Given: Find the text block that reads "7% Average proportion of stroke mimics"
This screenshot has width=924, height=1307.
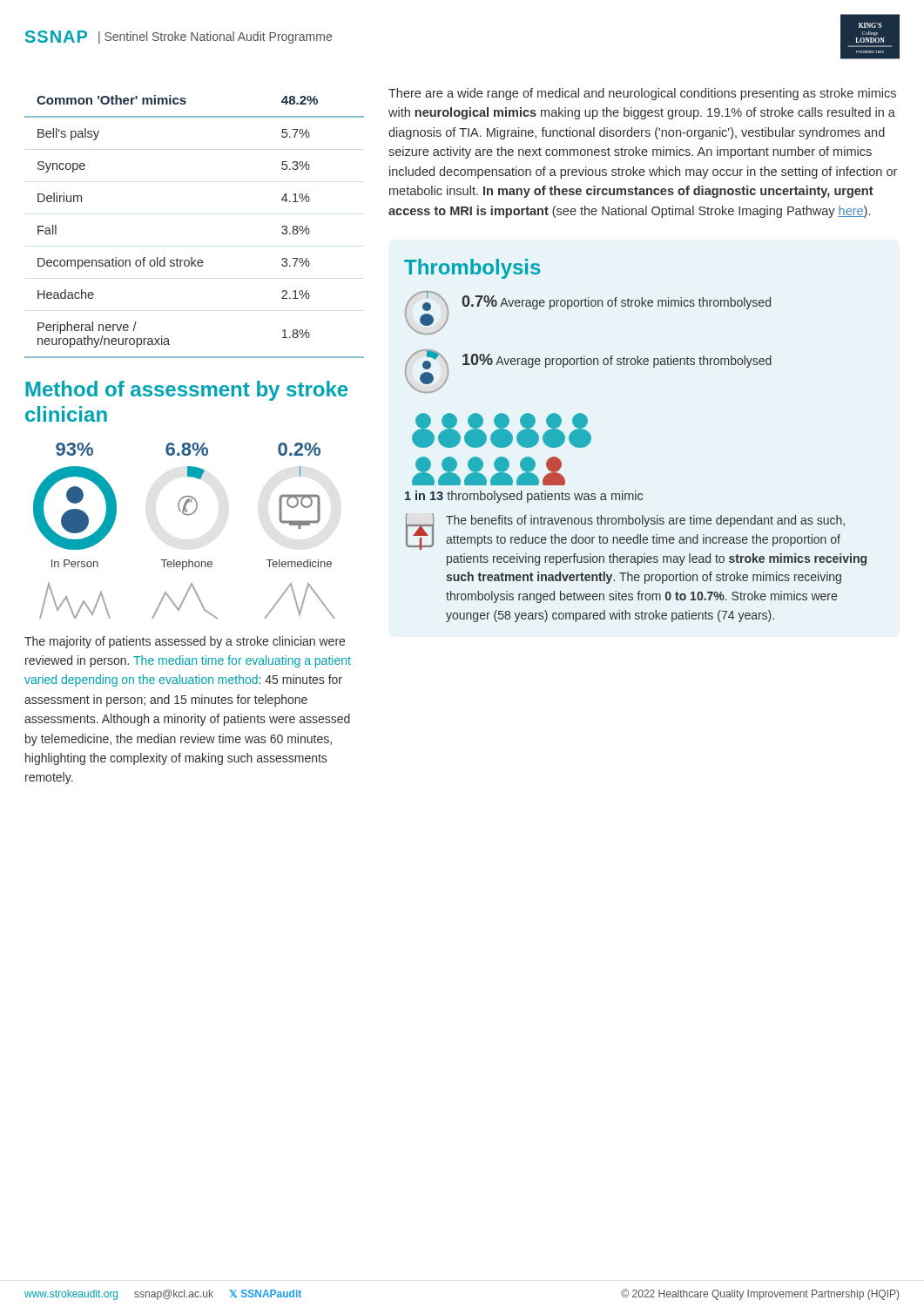Looking at the screenshot, I should (588, 314).
